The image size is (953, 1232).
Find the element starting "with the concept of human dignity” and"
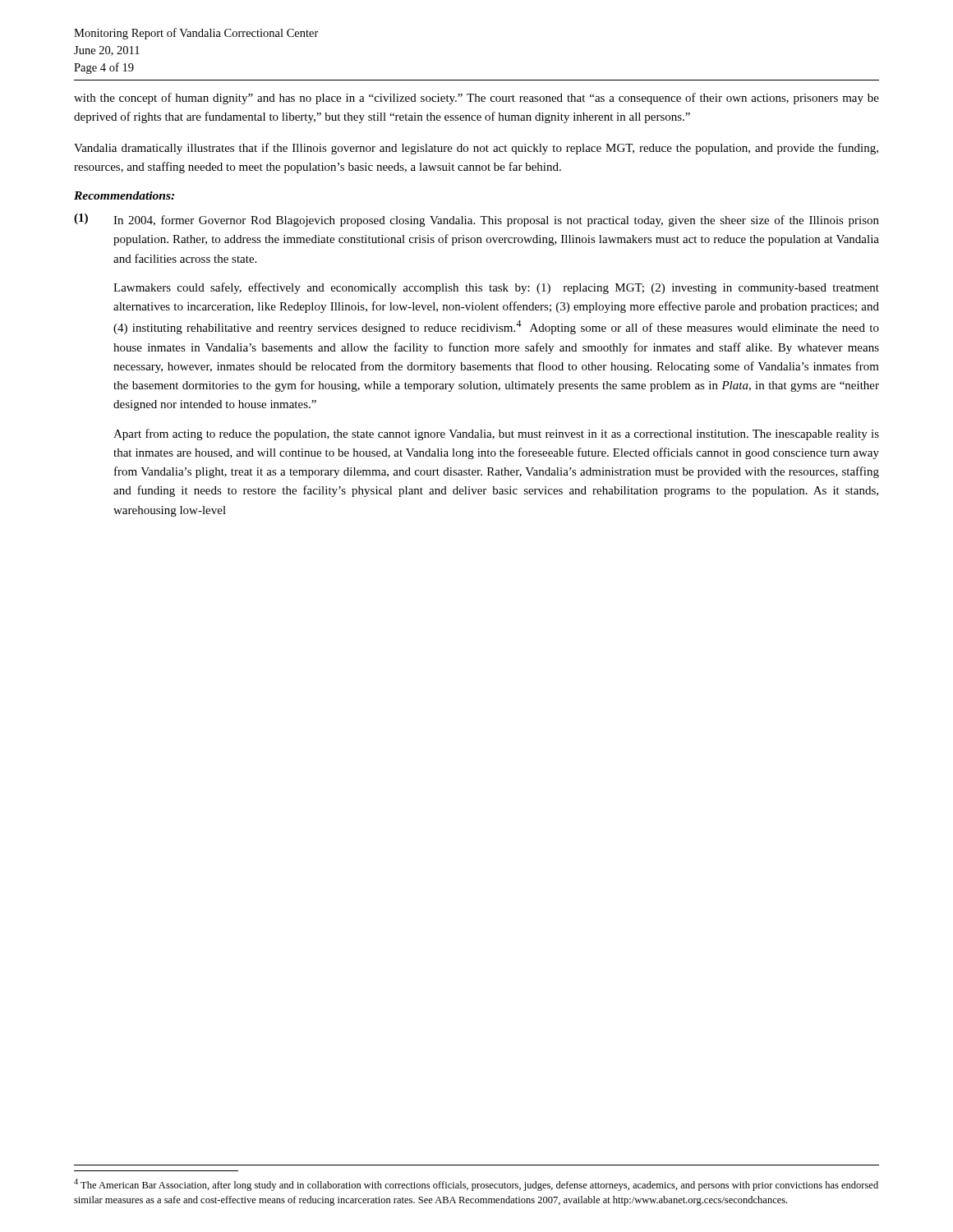pyautogui.click(x=476, y=107)
